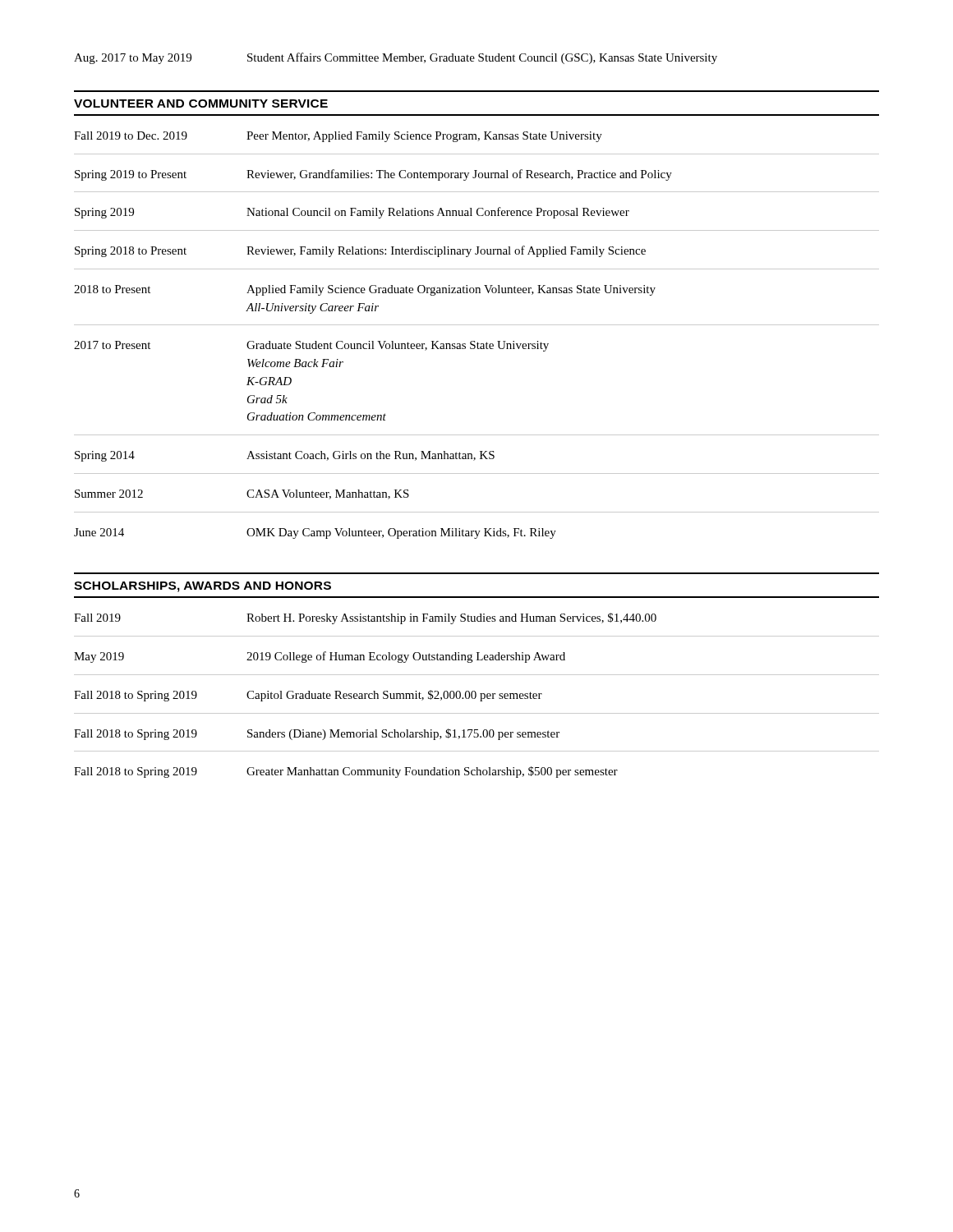Locate the block of text that opens with "June 2014 OMK Day Camp"
953x1232 pixels.
tap(476, 533)
